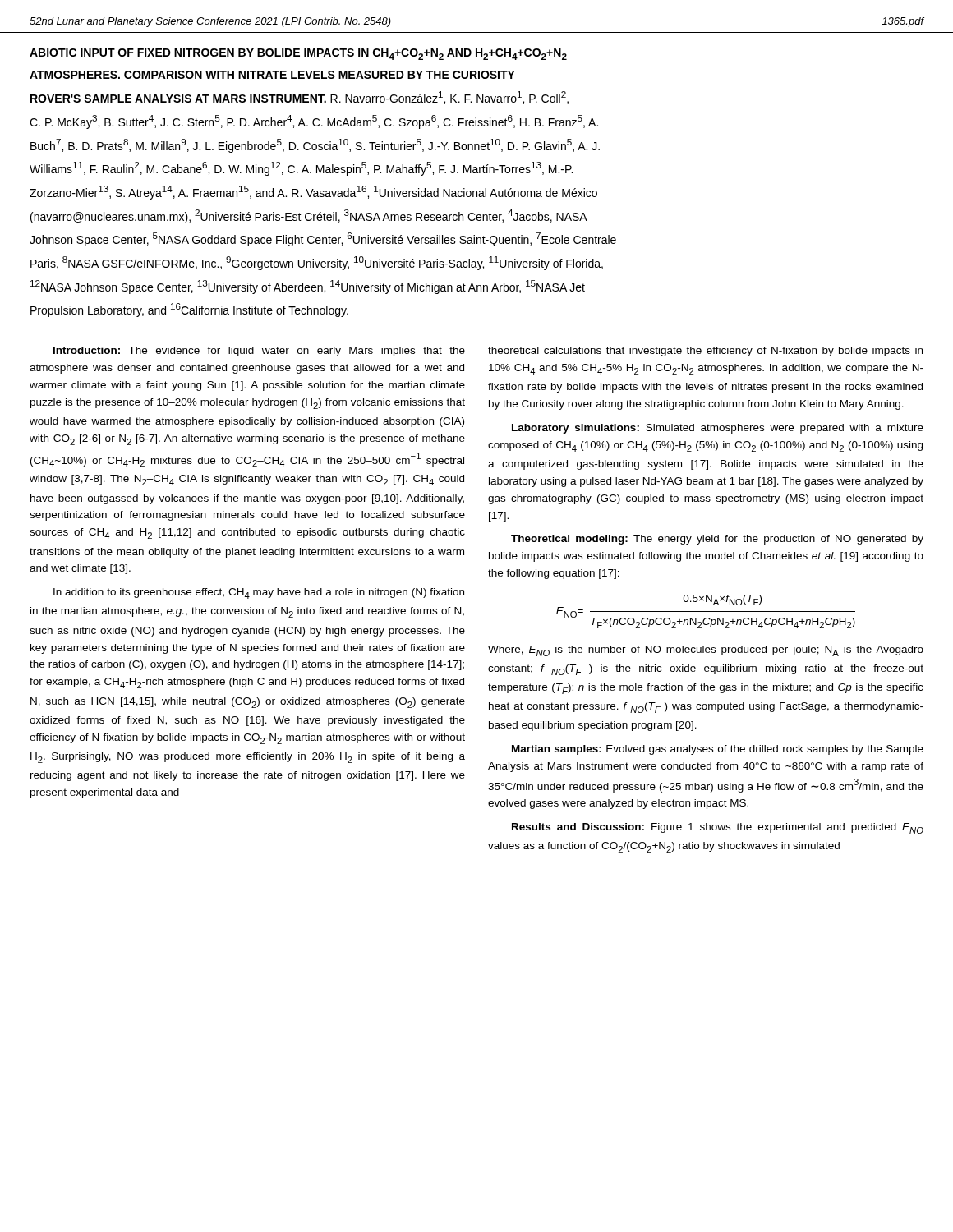Find the text starting "theoretical calculations that investigate the"
Image resolution: width=953 pixels, height=1232 pixels.
pyautogui.click(x=706, y=378)
